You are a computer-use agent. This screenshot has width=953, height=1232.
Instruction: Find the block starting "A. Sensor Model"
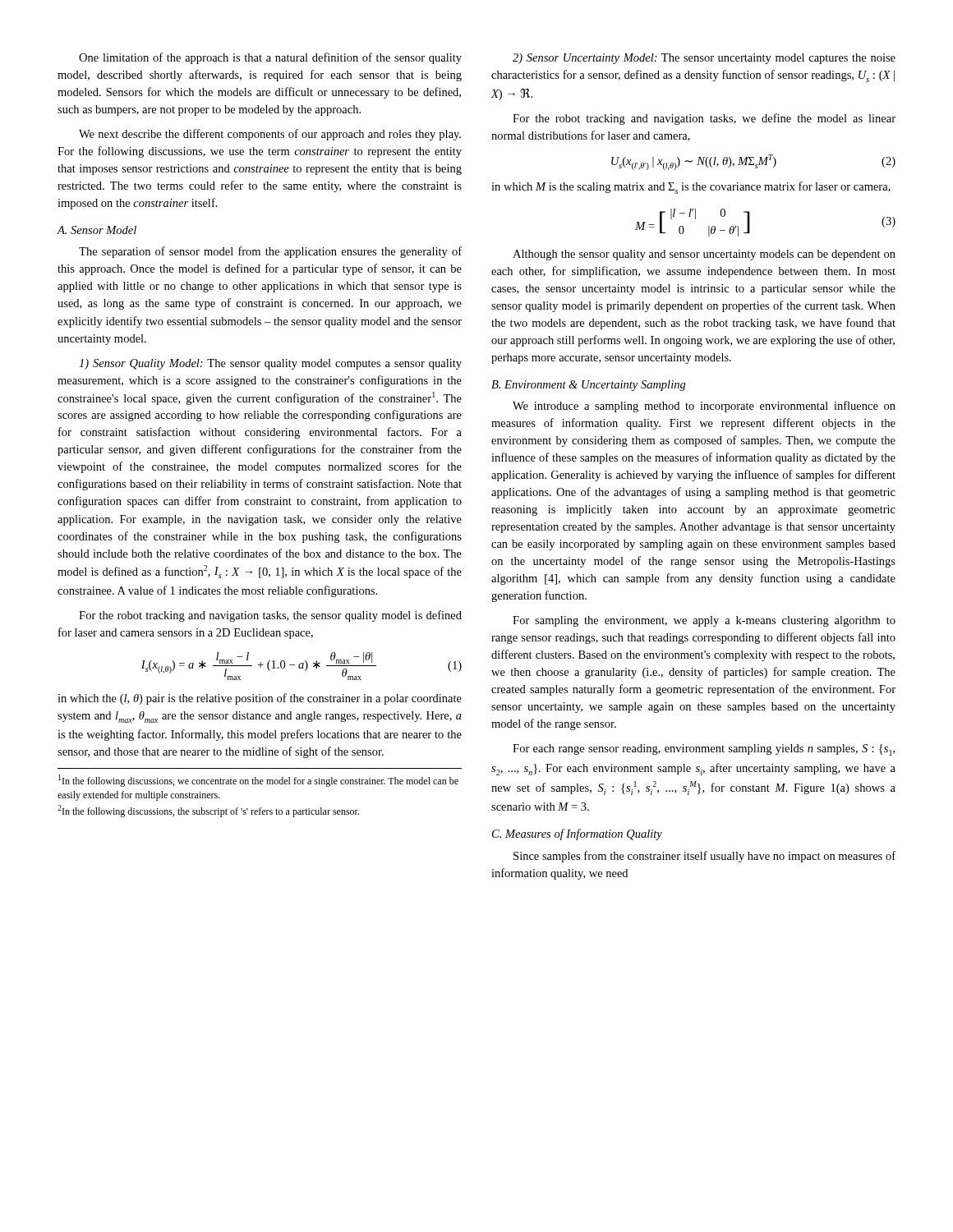[97, 230]
